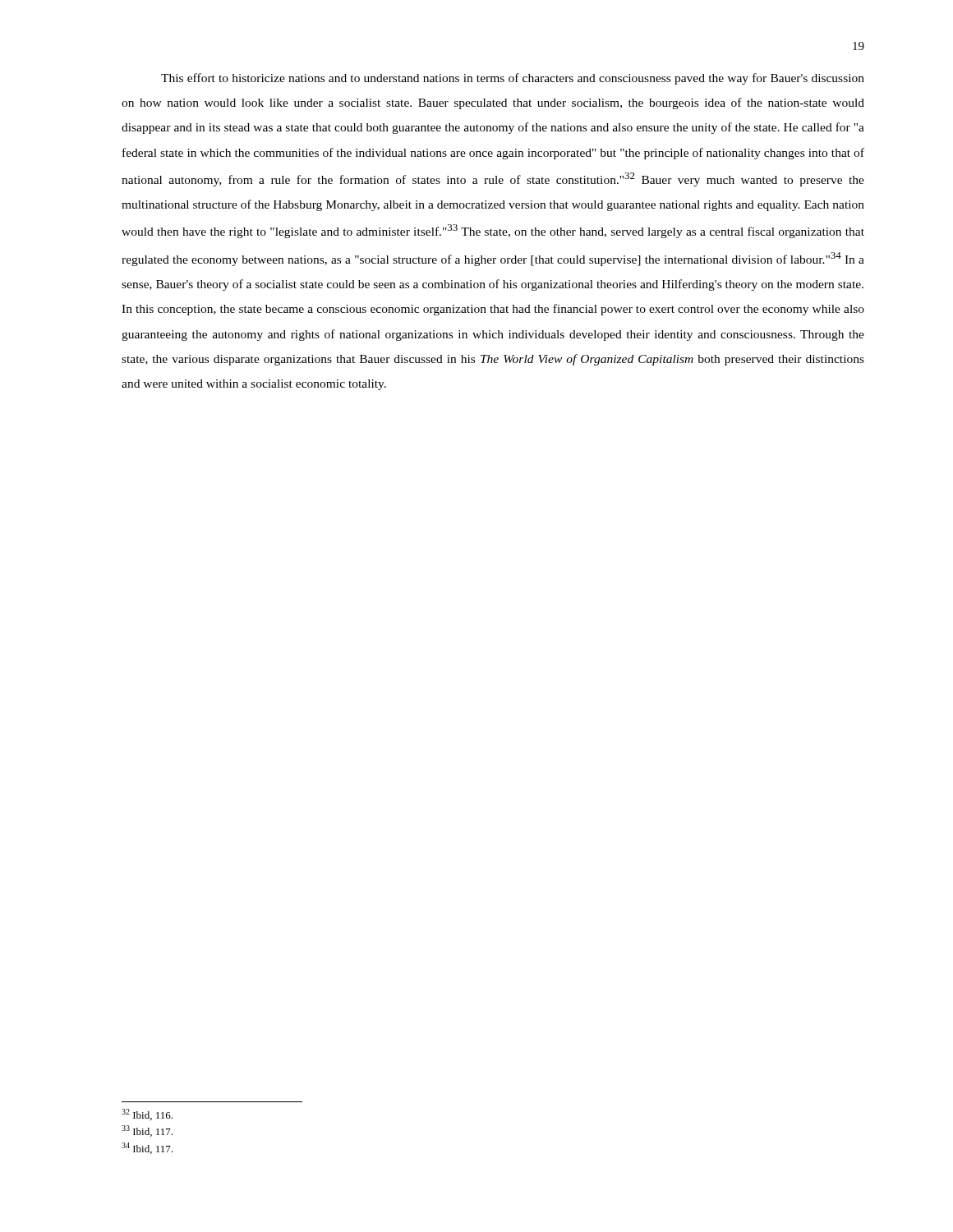953x1232 pixels.
Task: Click on the text block starting "33 Ibid, 117."
Action: tap(147, 1131)
